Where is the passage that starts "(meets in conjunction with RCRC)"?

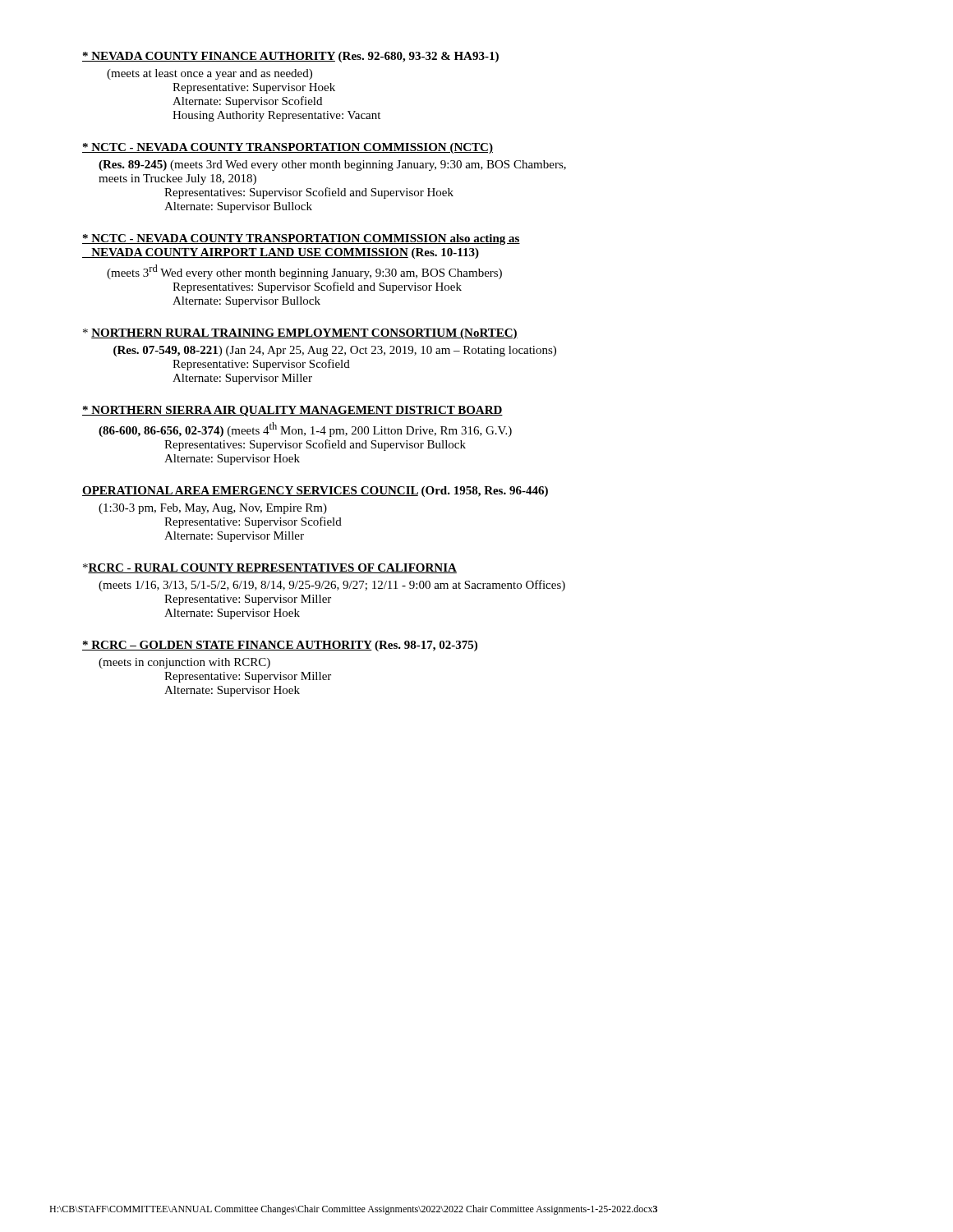[215, 676]
